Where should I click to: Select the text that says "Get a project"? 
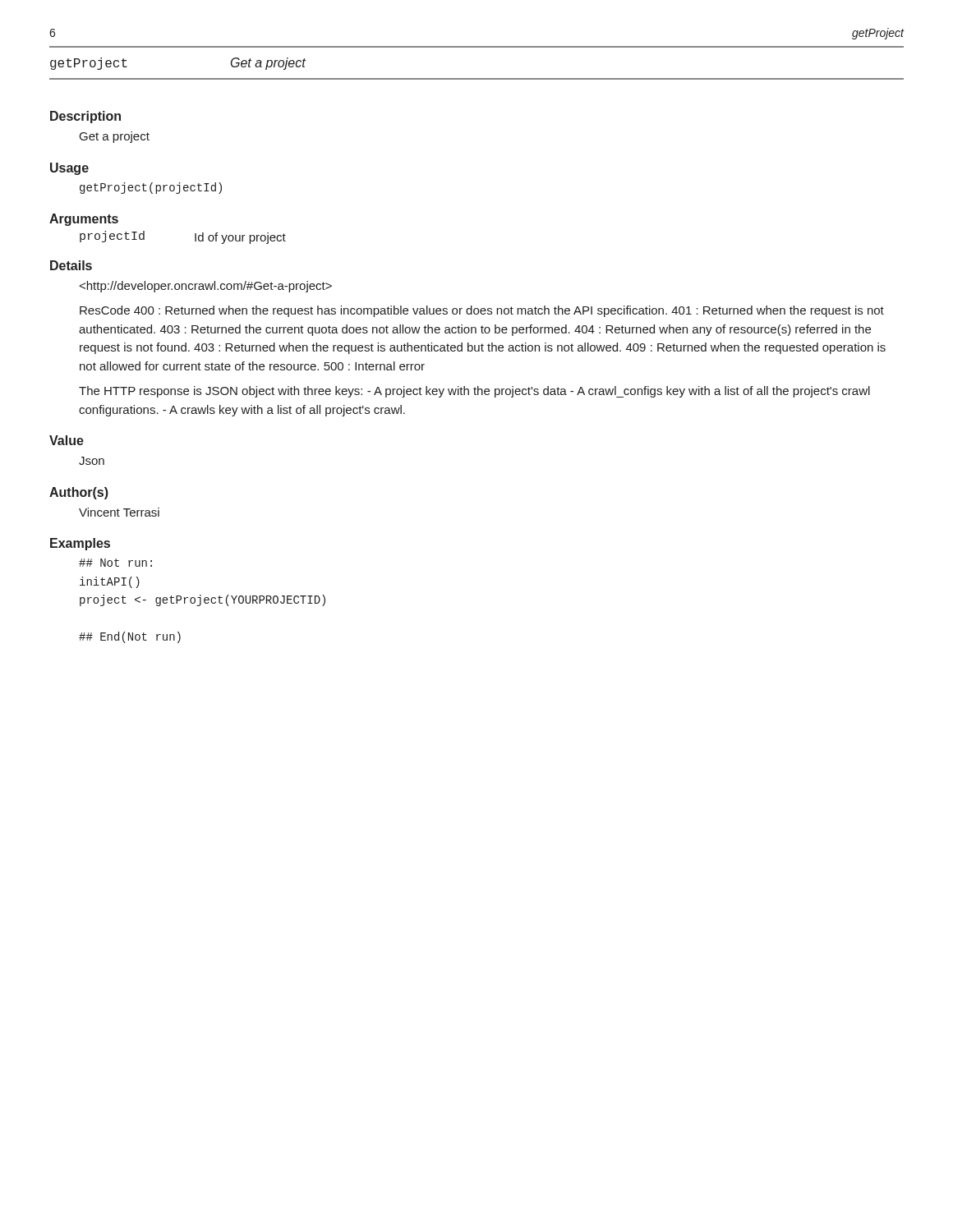click(x=114, y=136)
